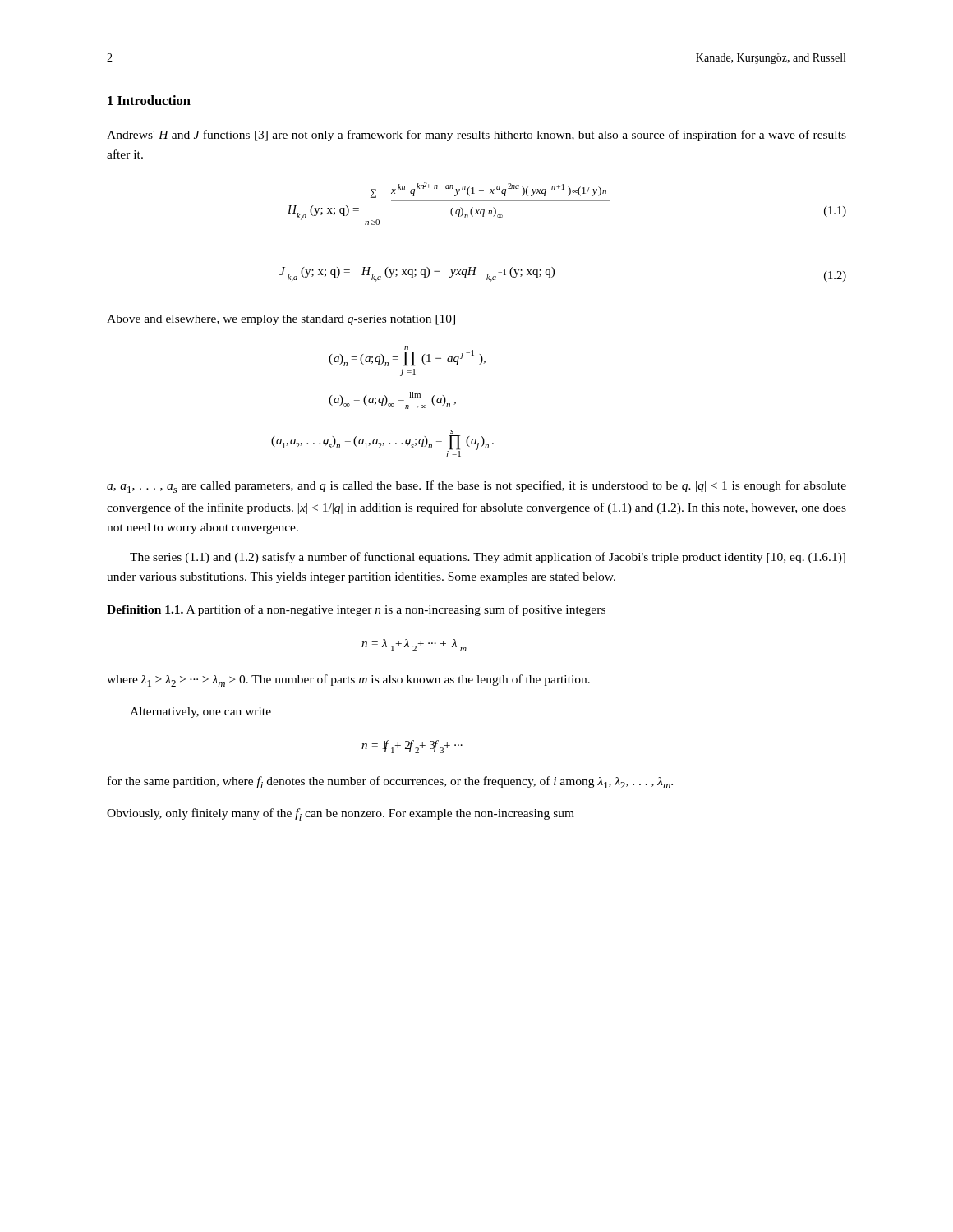Where is the passage that starts "Obviously, only finitely many of the fi"?
This screenshot has width=953, height=1232.
pyautogui.click(x=341, y=814)
